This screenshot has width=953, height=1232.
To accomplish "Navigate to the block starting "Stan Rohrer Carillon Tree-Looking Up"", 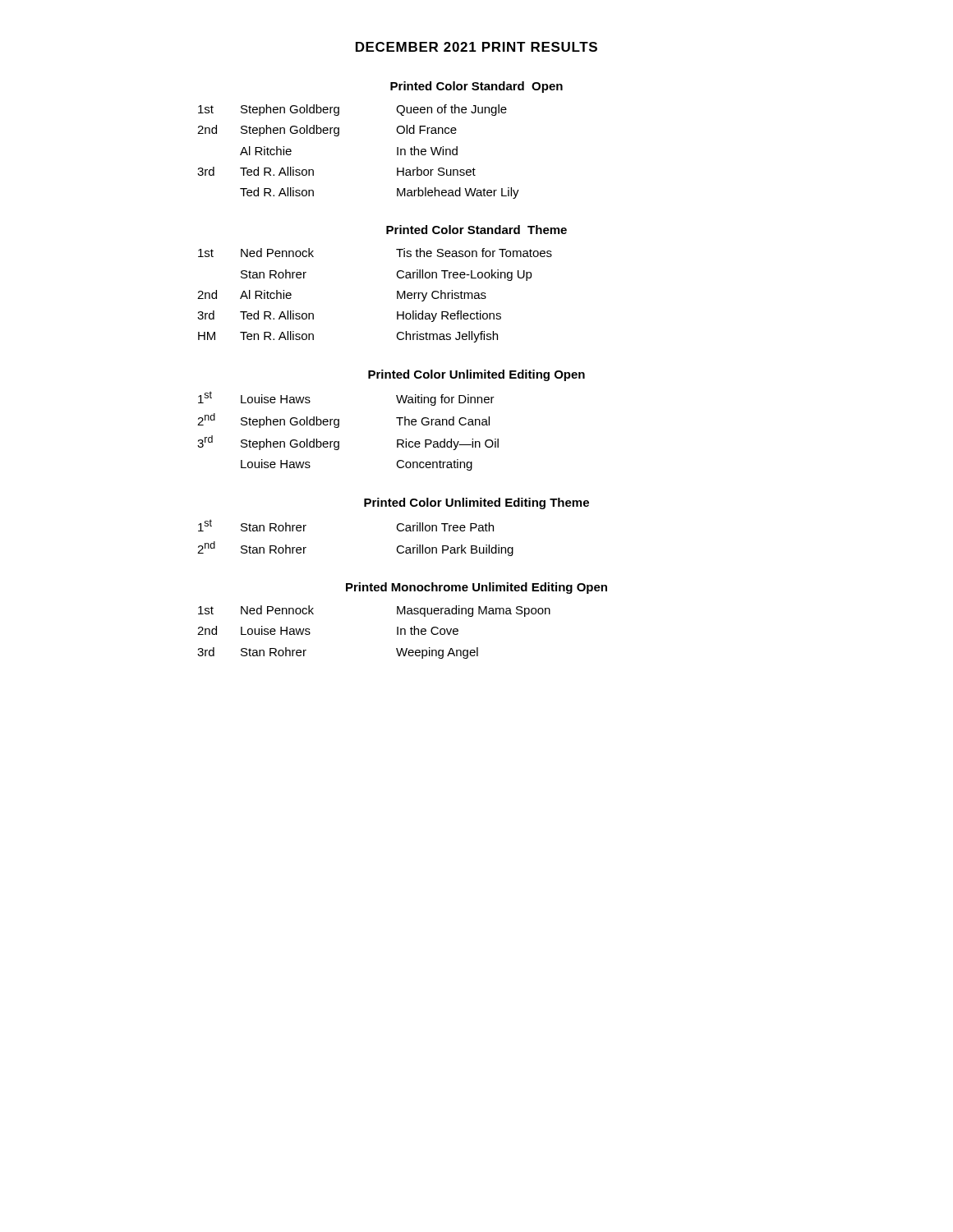I will [x=386, y=274].
